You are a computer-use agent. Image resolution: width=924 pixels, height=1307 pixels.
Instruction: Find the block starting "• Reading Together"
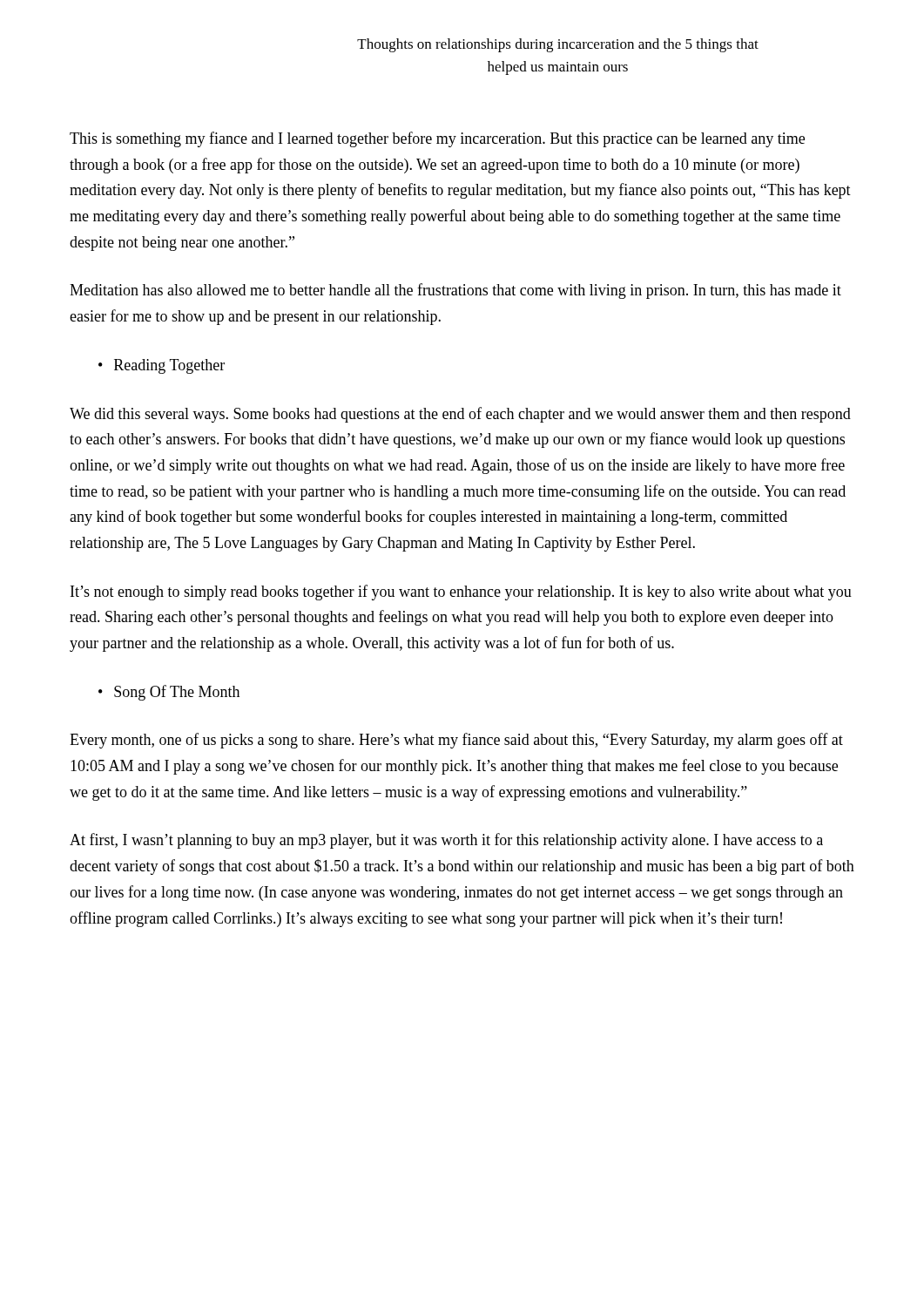(x=161, y=366)
